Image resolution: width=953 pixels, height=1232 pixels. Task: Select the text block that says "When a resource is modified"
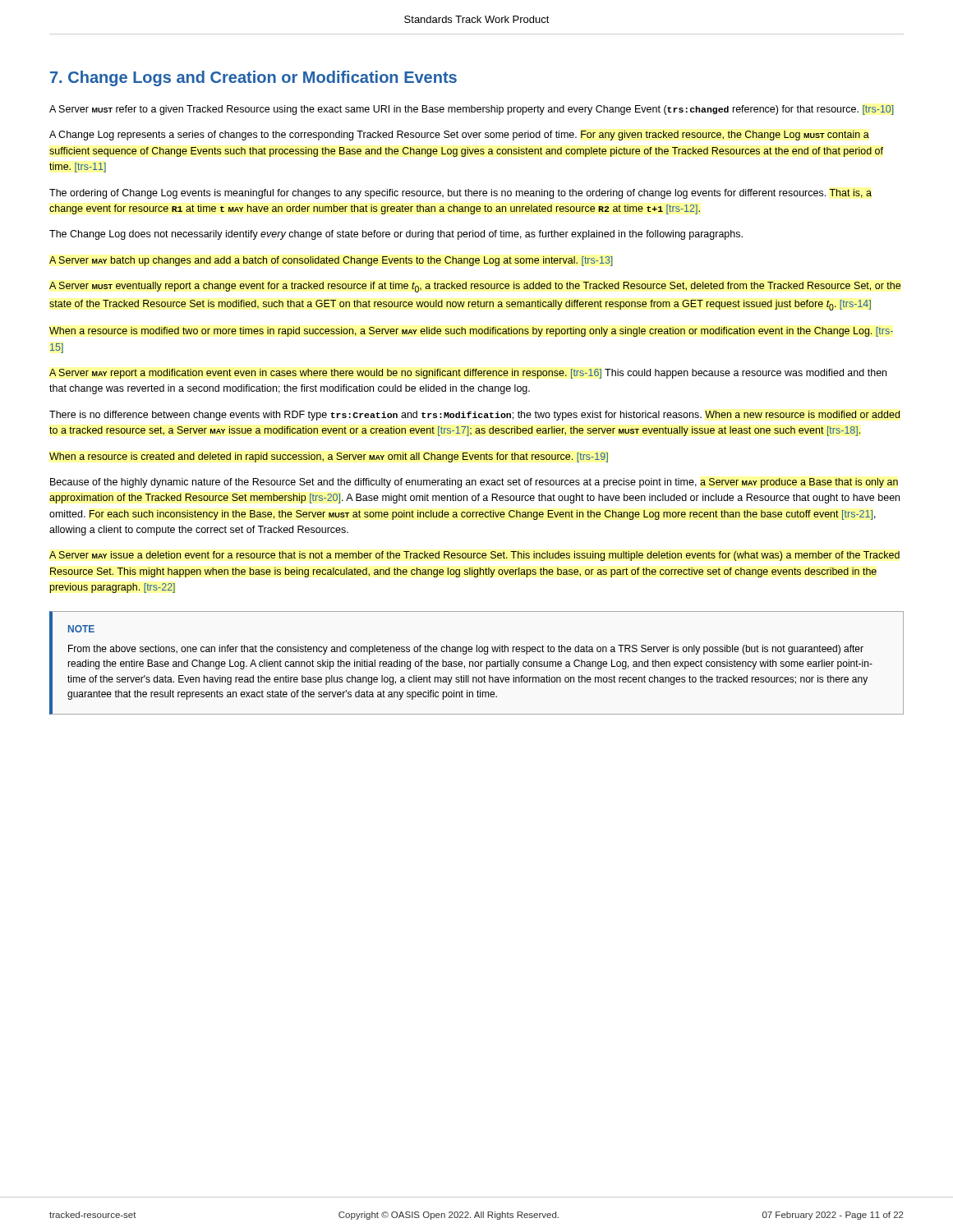click(471, 339)
